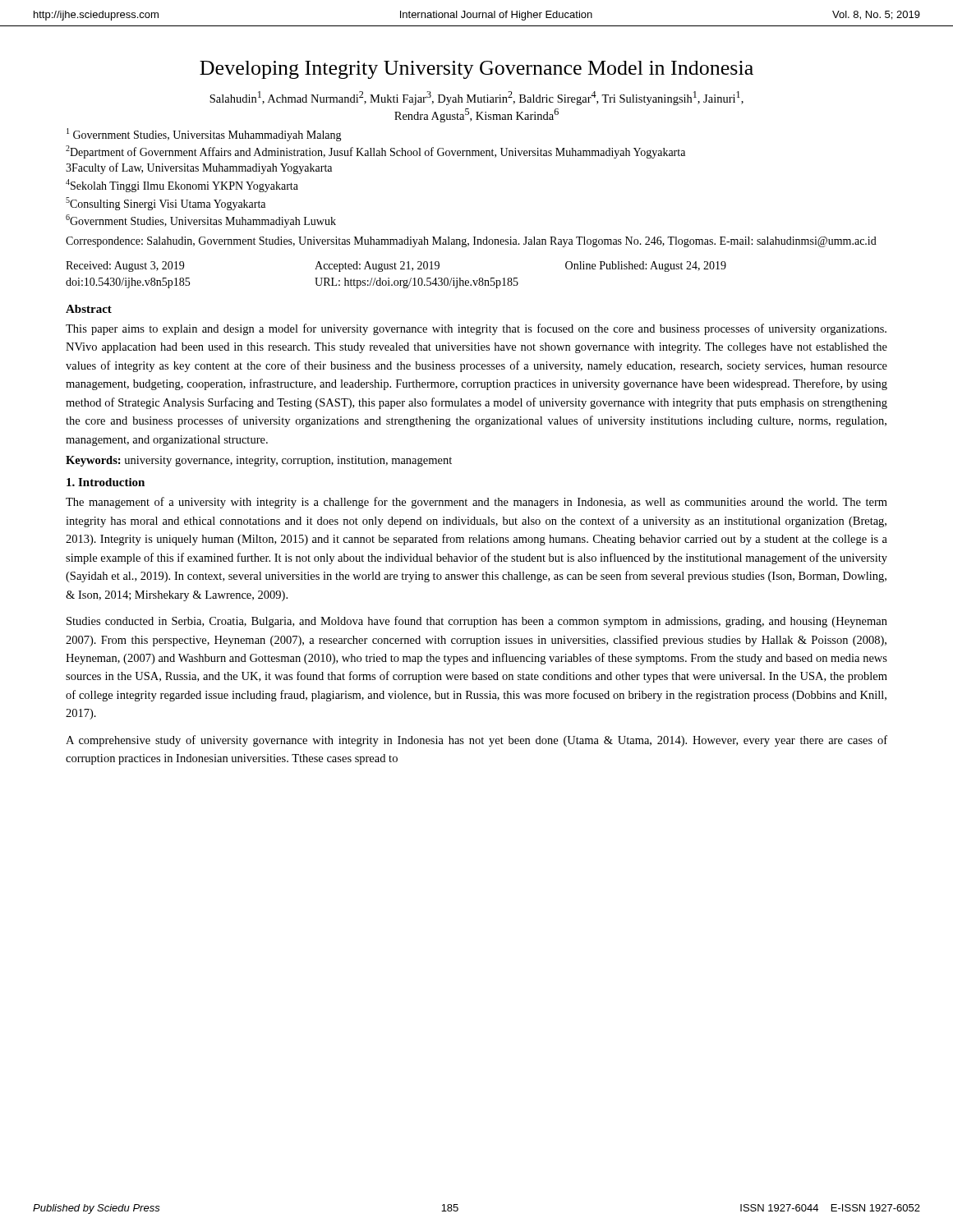
Task: Find the block on this page that starts "Correspondence: Salahudin, Government Studies, Universitas Muhammadiyah Malang,"
Action: [471, 241]
